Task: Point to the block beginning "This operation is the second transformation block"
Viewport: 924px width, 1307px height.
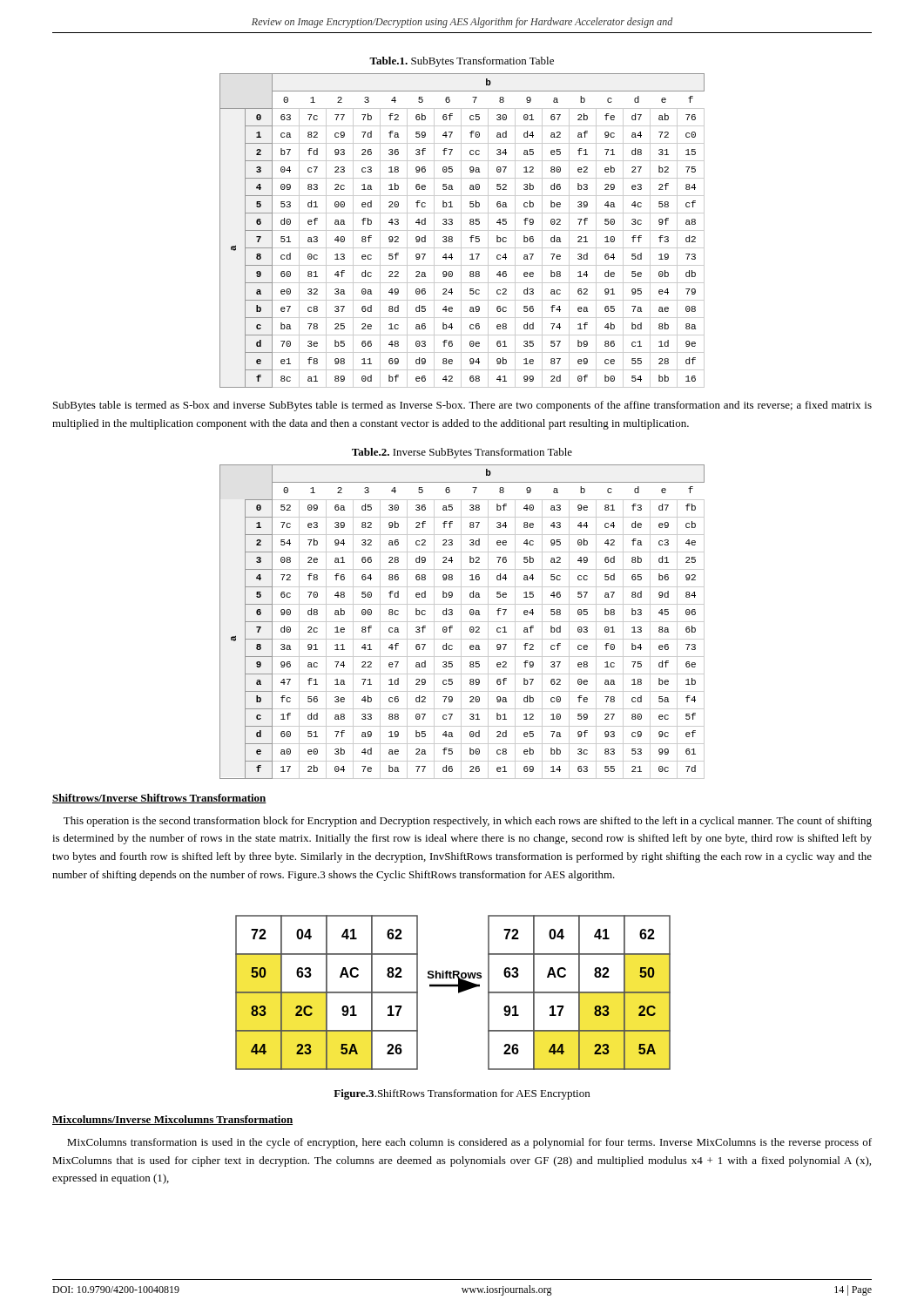Action: pos(462,847)
